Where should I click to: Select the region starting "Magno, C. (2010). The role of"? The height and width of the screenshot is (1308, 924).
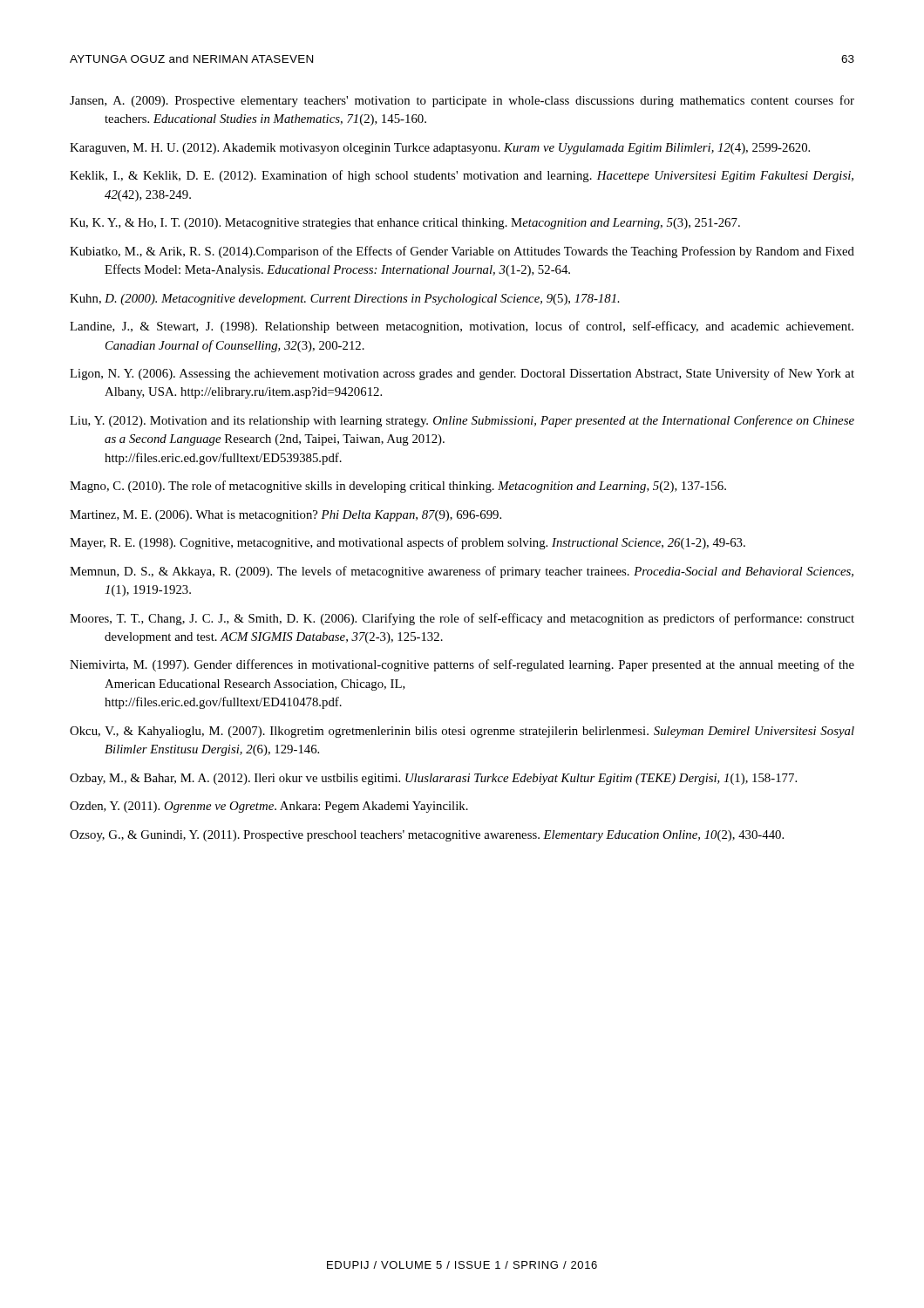398,487
